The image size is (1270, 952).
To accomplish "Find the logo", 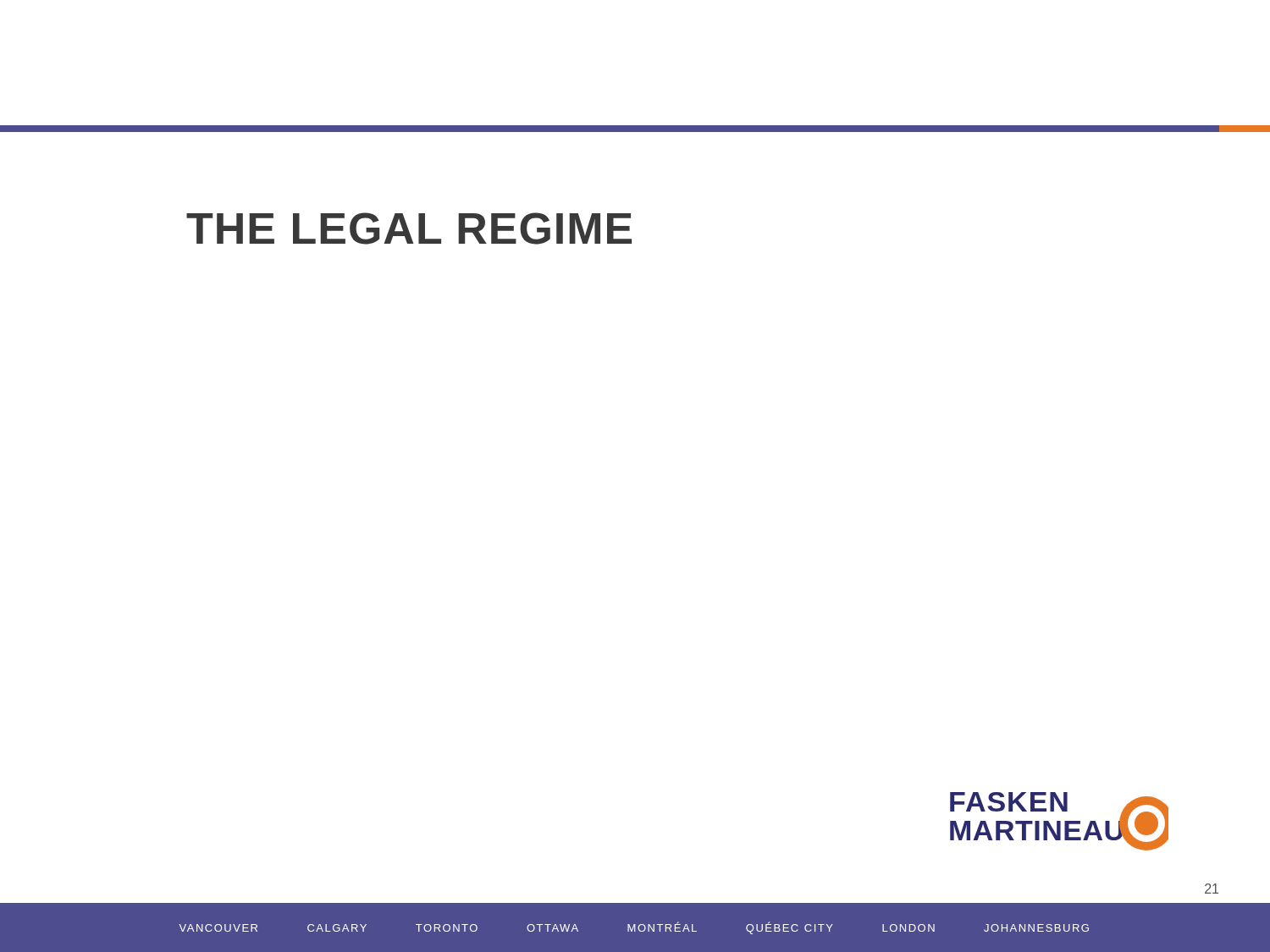I will (x=1058, y=819).
